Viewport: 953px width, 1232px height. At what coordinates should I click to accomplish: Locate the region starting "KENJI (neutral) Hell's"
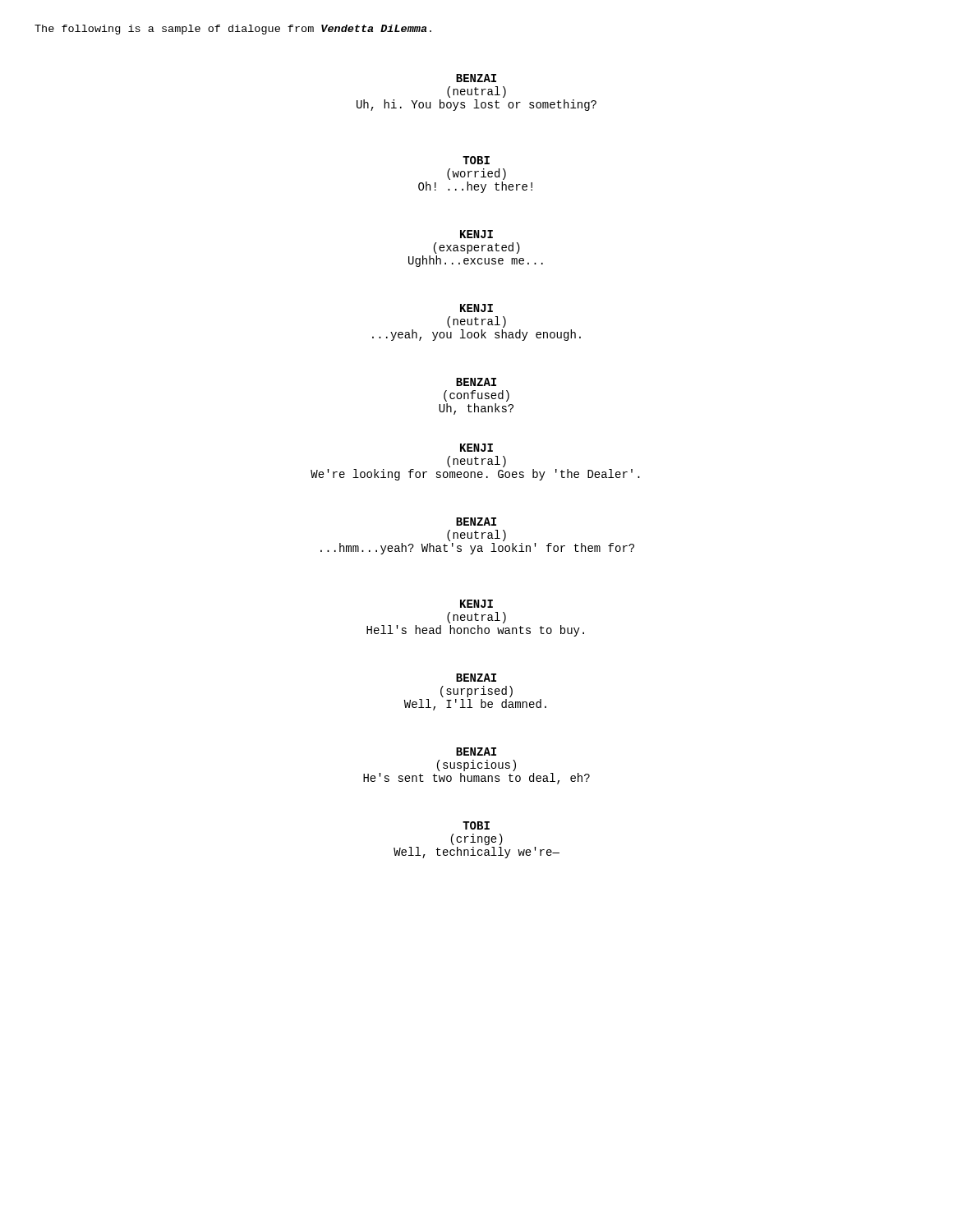click(476, 618)
